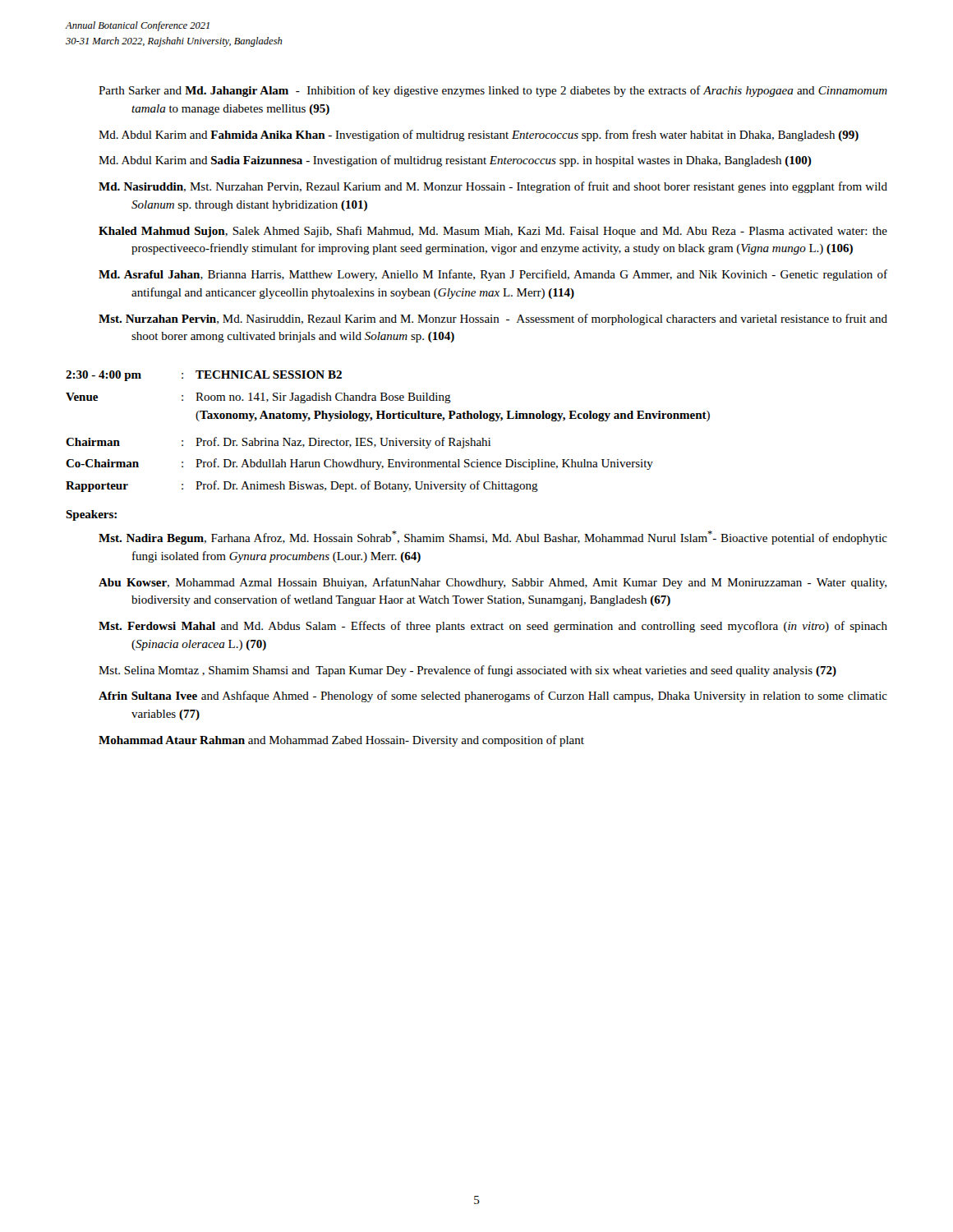Image resolution: width=953 pixels, height=1232 pixels.
Task: Point to the region starting "Md. Abdul Karim and Fahmida"
Action: [x=493, y=135]
